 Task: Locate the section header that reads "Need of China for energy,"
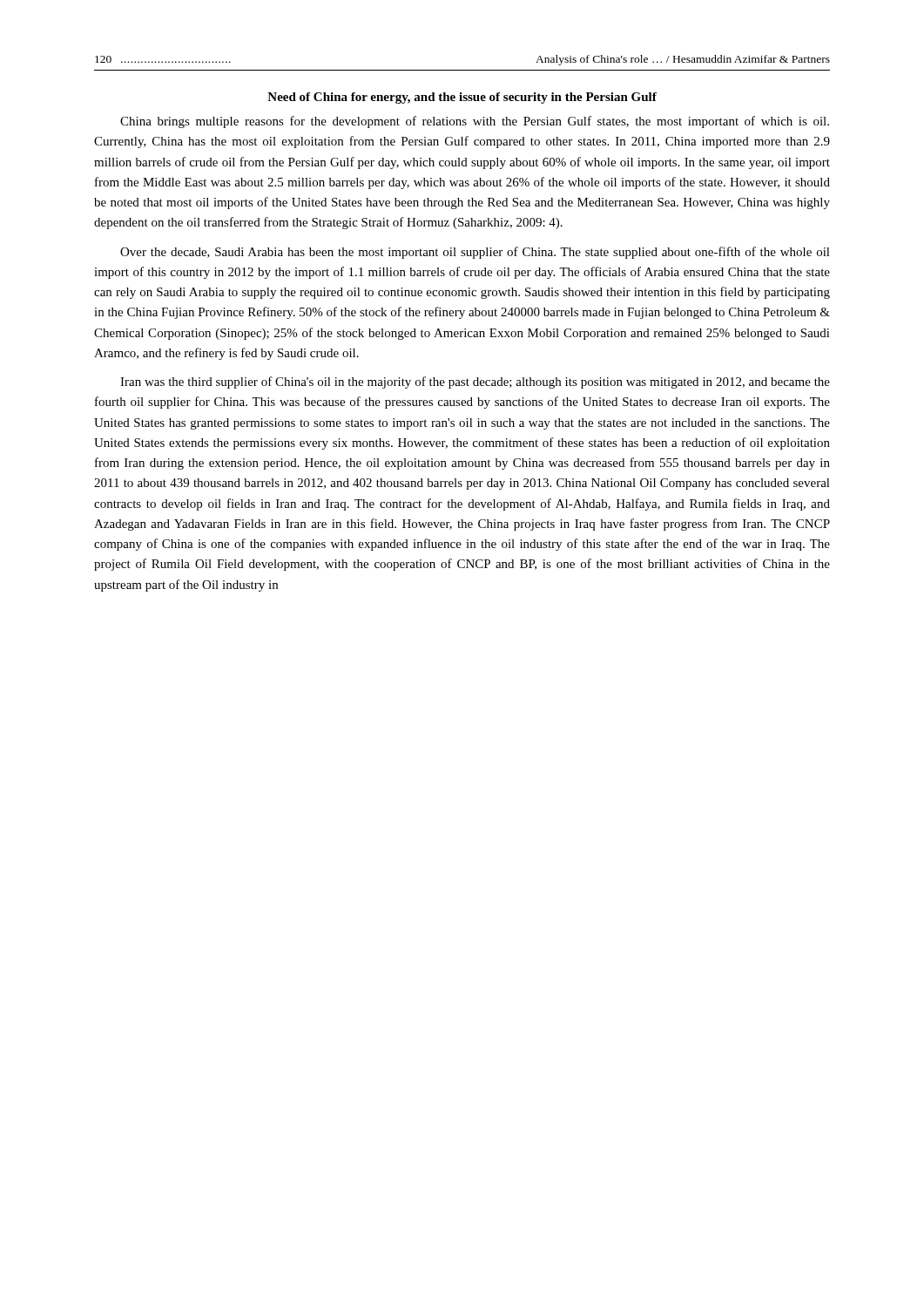[462, 97]
